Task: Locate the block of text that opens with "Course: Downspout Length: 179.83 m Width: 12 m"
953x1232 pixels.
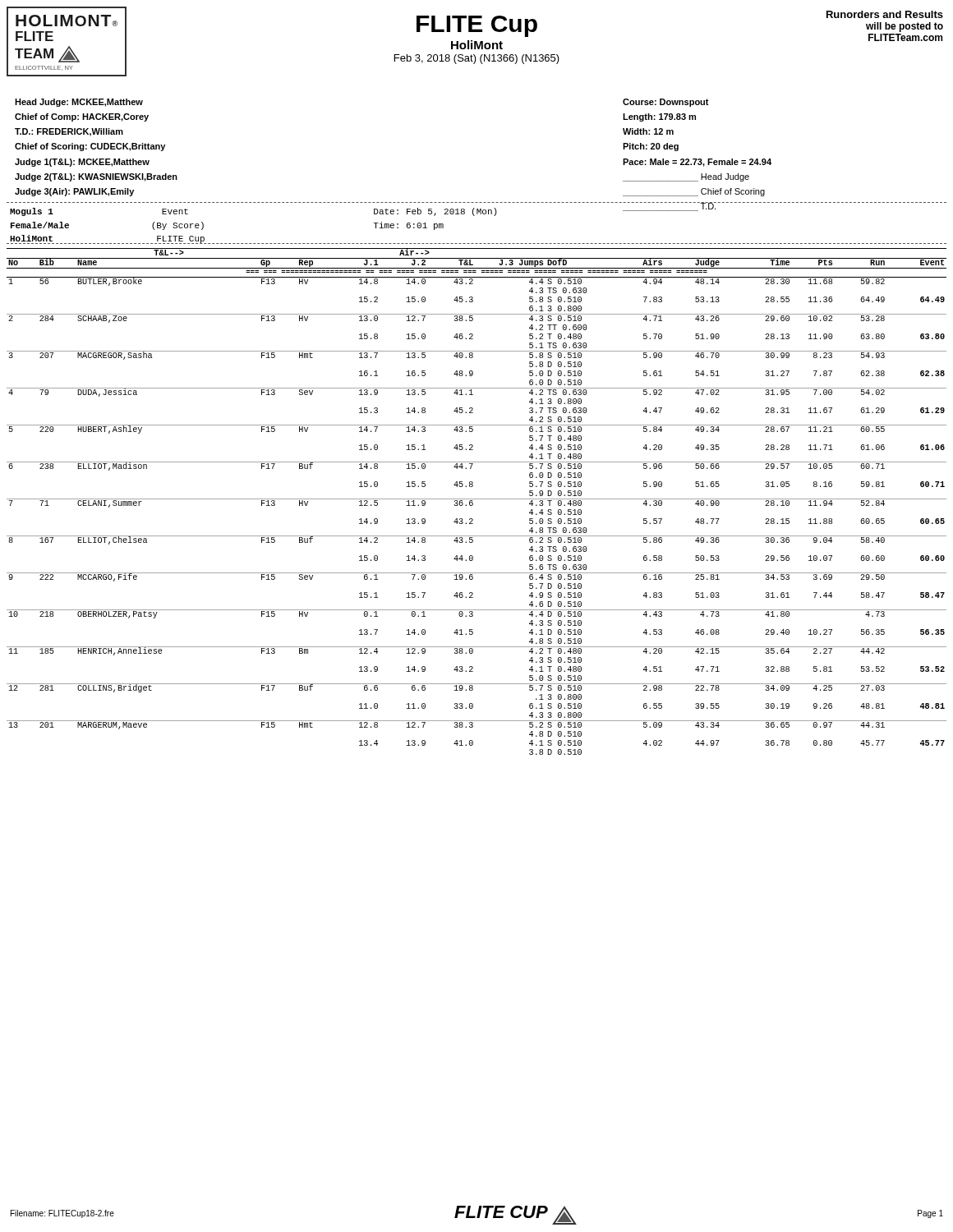Action: pos(697,154)
